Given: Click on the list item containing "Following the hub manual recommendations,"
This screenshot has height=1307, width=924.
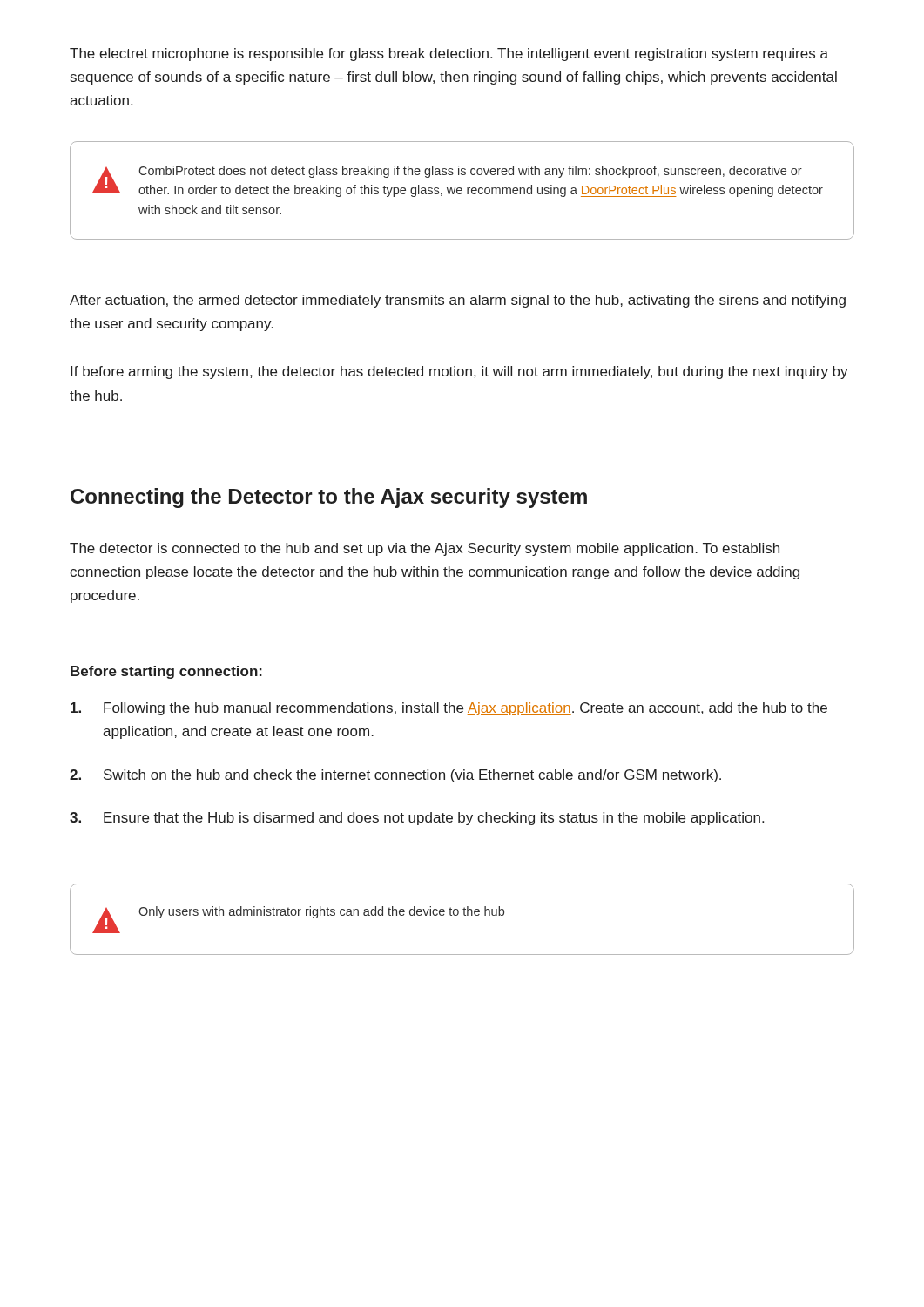Looking at the screenshot, I should [x=462, y=720].
